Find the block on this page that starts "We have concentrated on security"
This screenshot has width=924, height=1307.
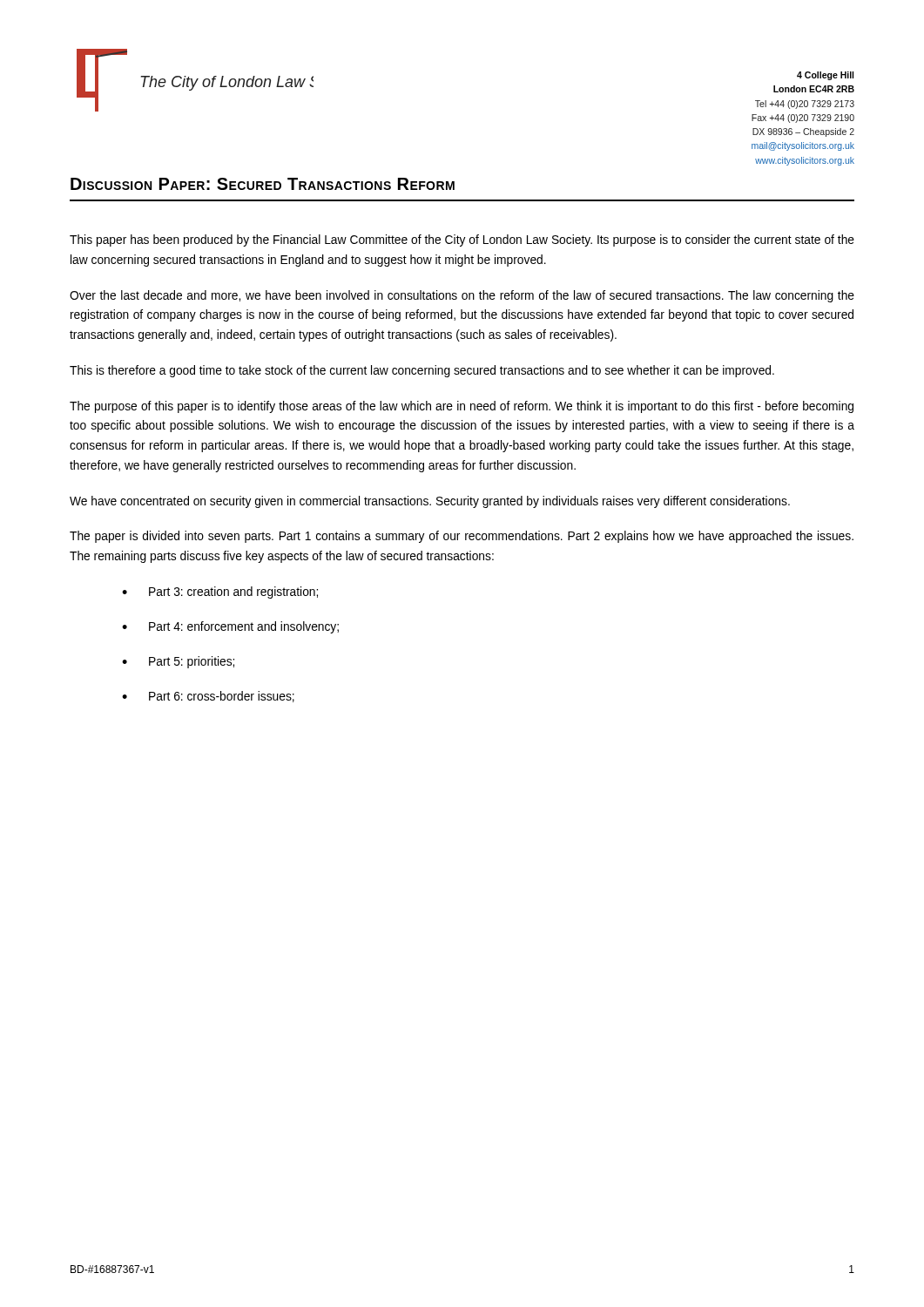pyautogui.click(x=430, y=501)
